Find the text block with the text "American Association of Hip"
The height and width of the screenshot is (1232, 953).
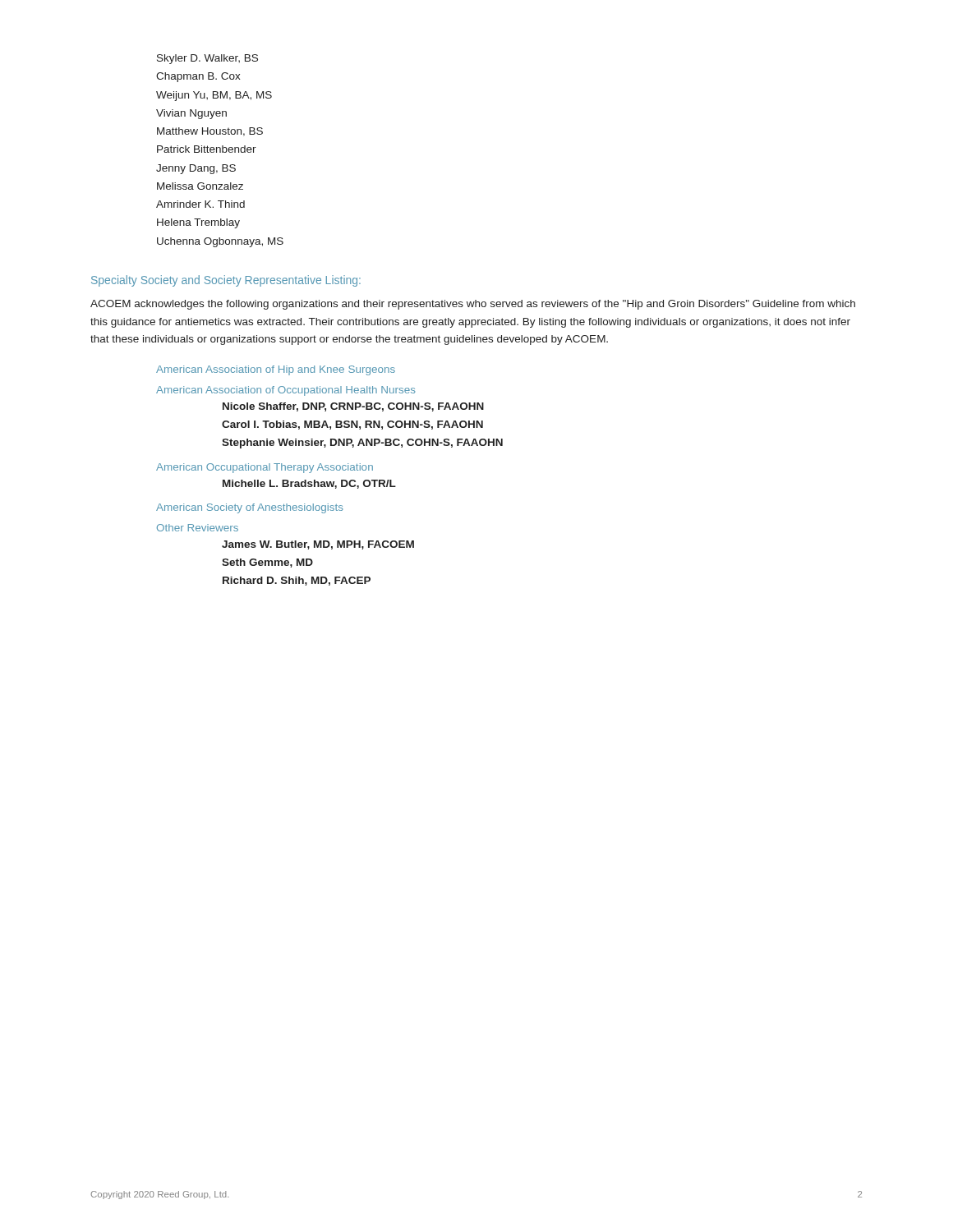point(276,369)
